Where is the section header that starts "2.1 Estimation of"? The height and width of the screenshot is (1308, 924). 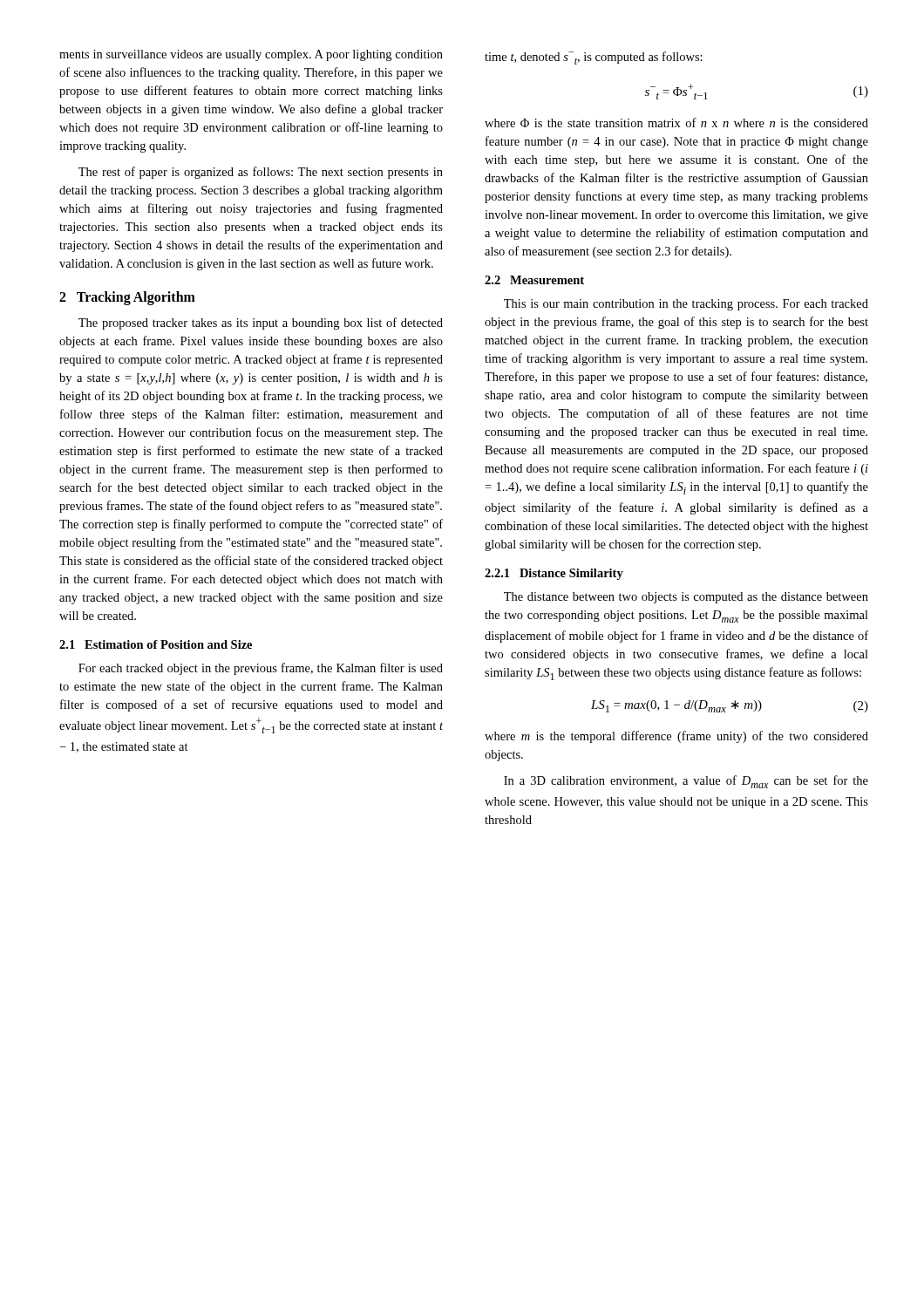[x=251, y=645]
